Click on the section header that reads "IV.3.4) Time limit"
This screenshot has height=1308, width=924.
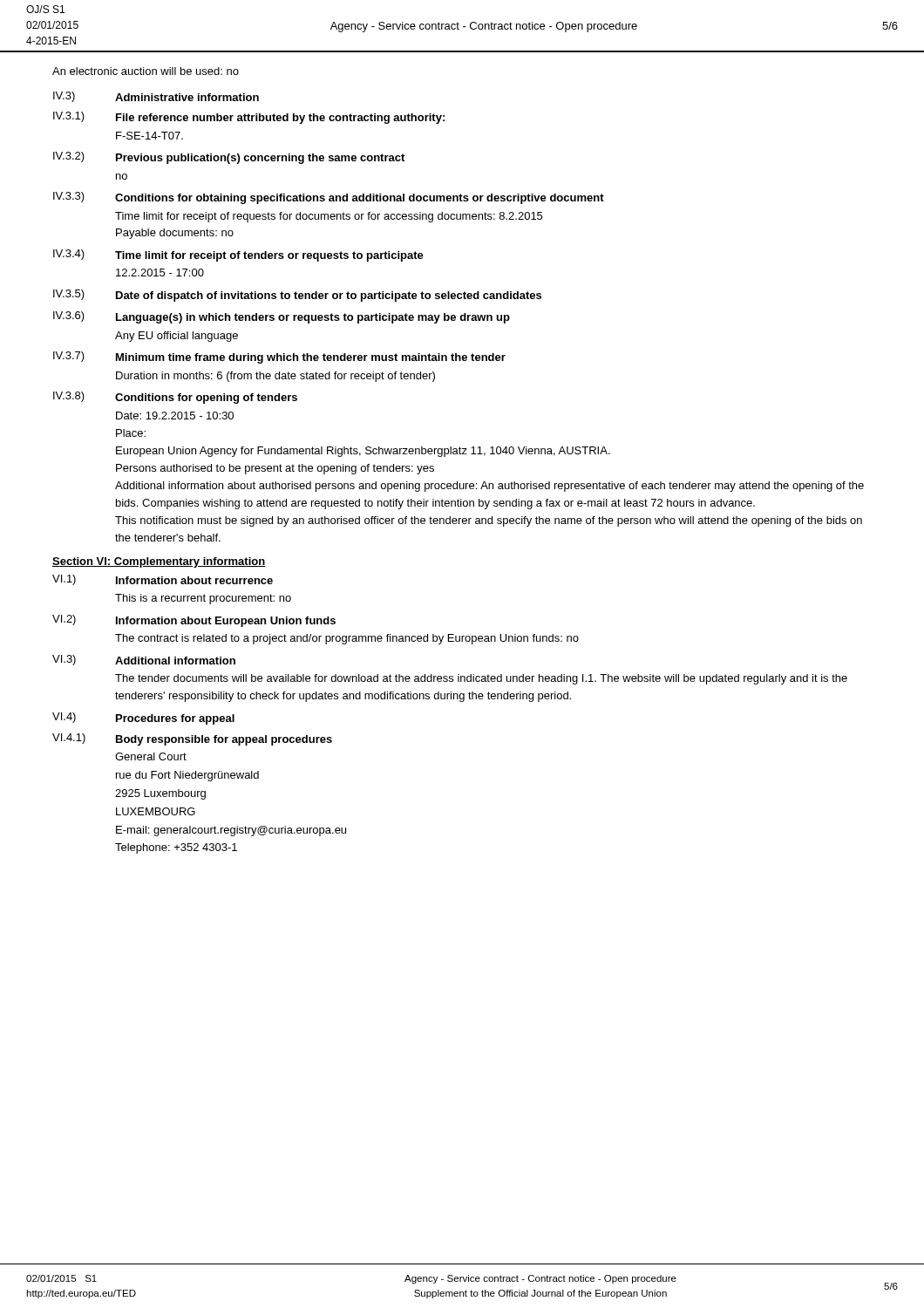click(x=238, y=255)
